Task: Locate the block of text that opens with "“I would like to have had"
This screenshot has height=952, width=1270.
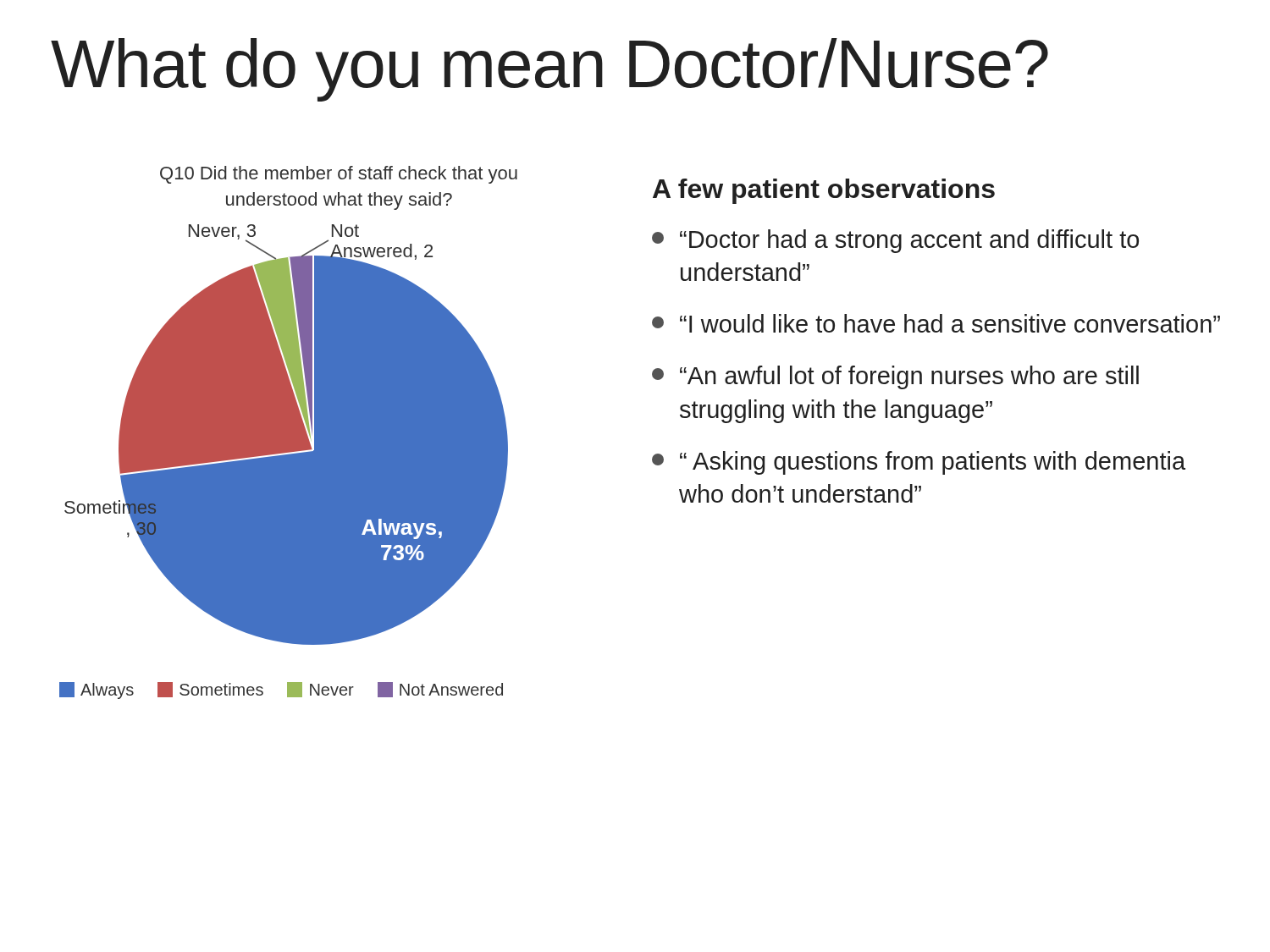Action: [936, 325]
